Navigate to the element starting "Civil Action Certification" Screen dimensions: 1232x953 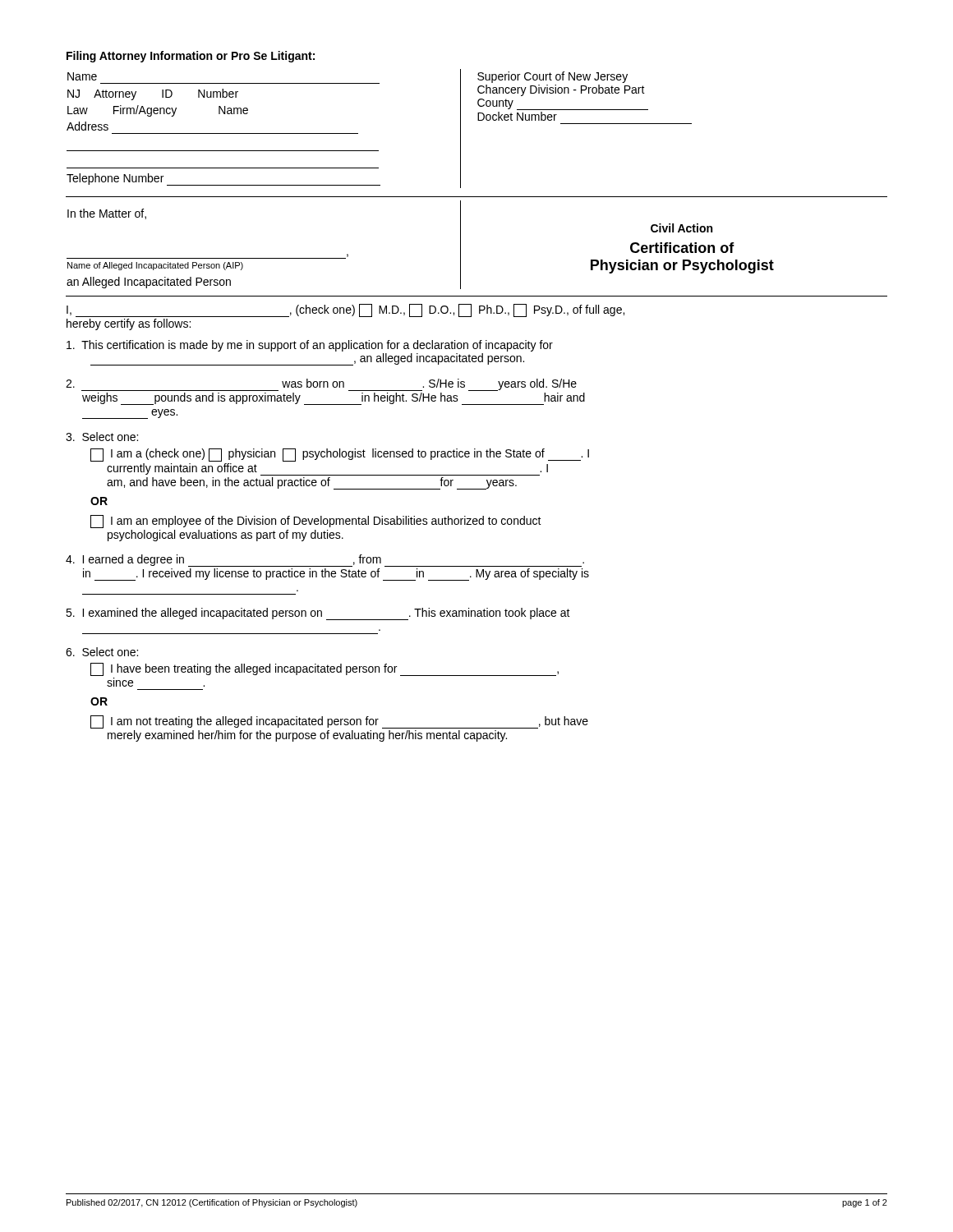tap(682, 248)
